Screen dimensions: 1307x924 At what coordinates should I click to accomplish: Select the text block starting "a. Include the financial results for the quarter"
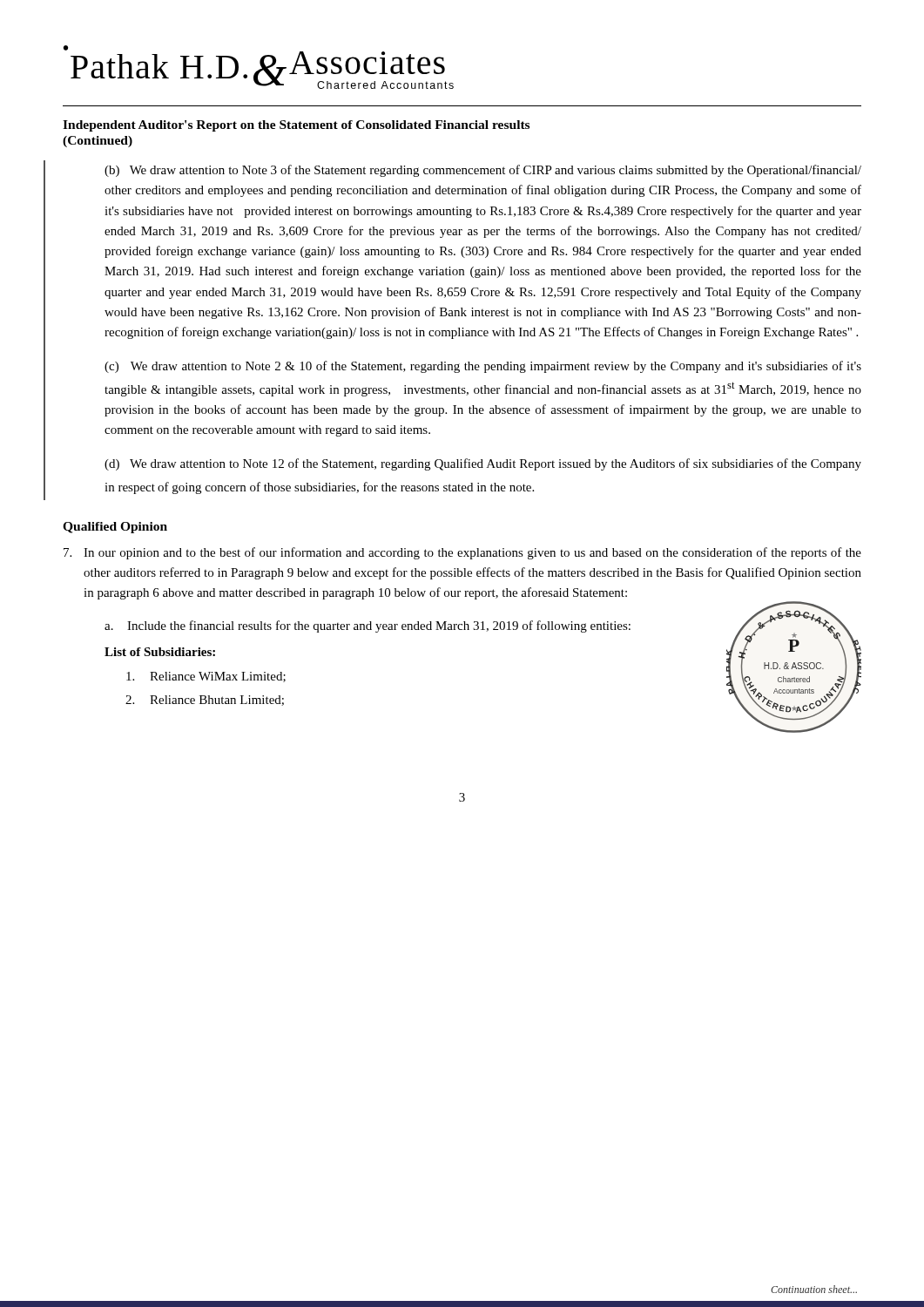(x=483, y=626)
